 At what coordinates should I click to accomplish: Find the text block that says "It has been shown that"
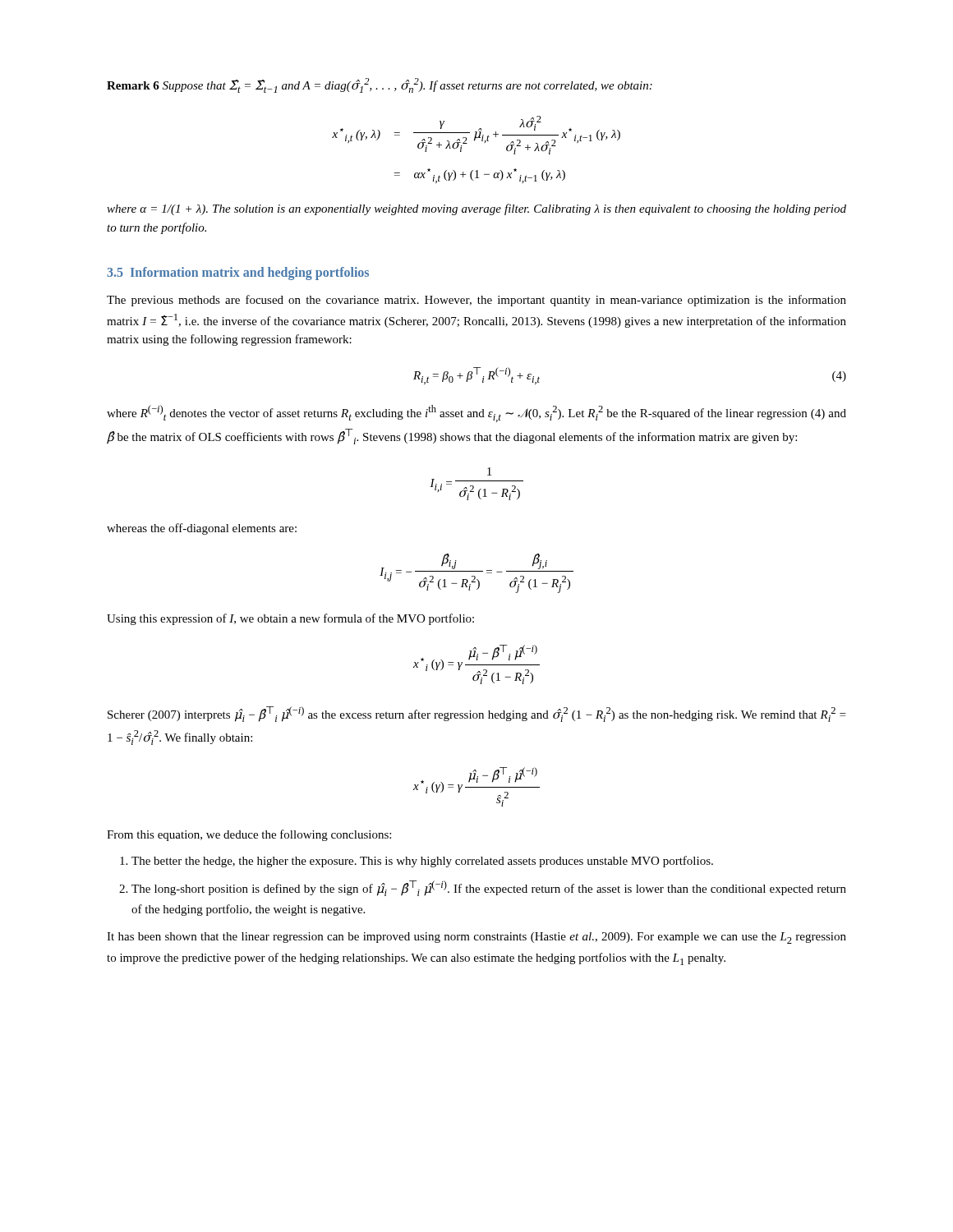click(476, 948)
